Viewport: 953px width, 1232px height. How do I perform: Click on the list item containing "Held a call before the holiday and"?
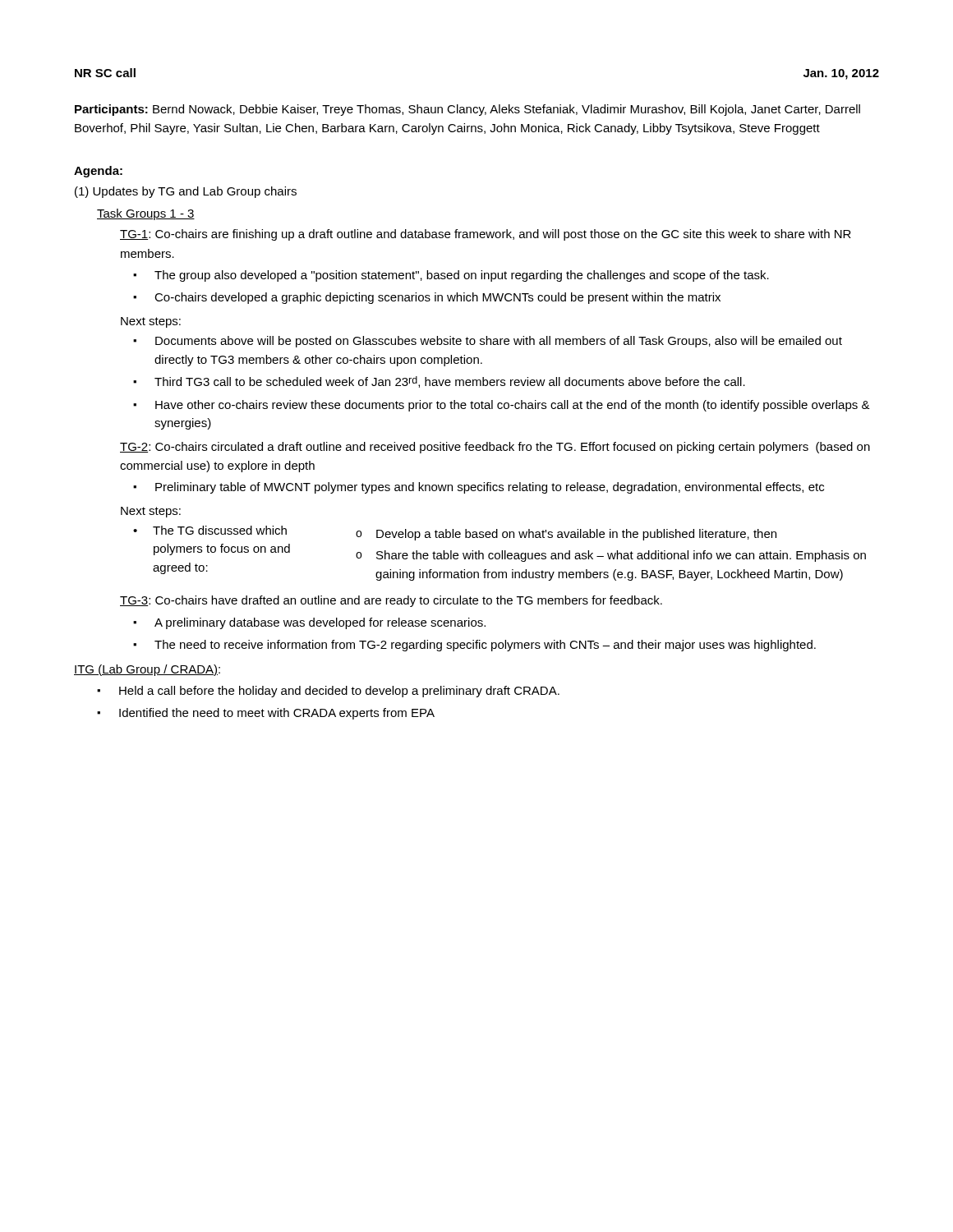click(339, 690)
